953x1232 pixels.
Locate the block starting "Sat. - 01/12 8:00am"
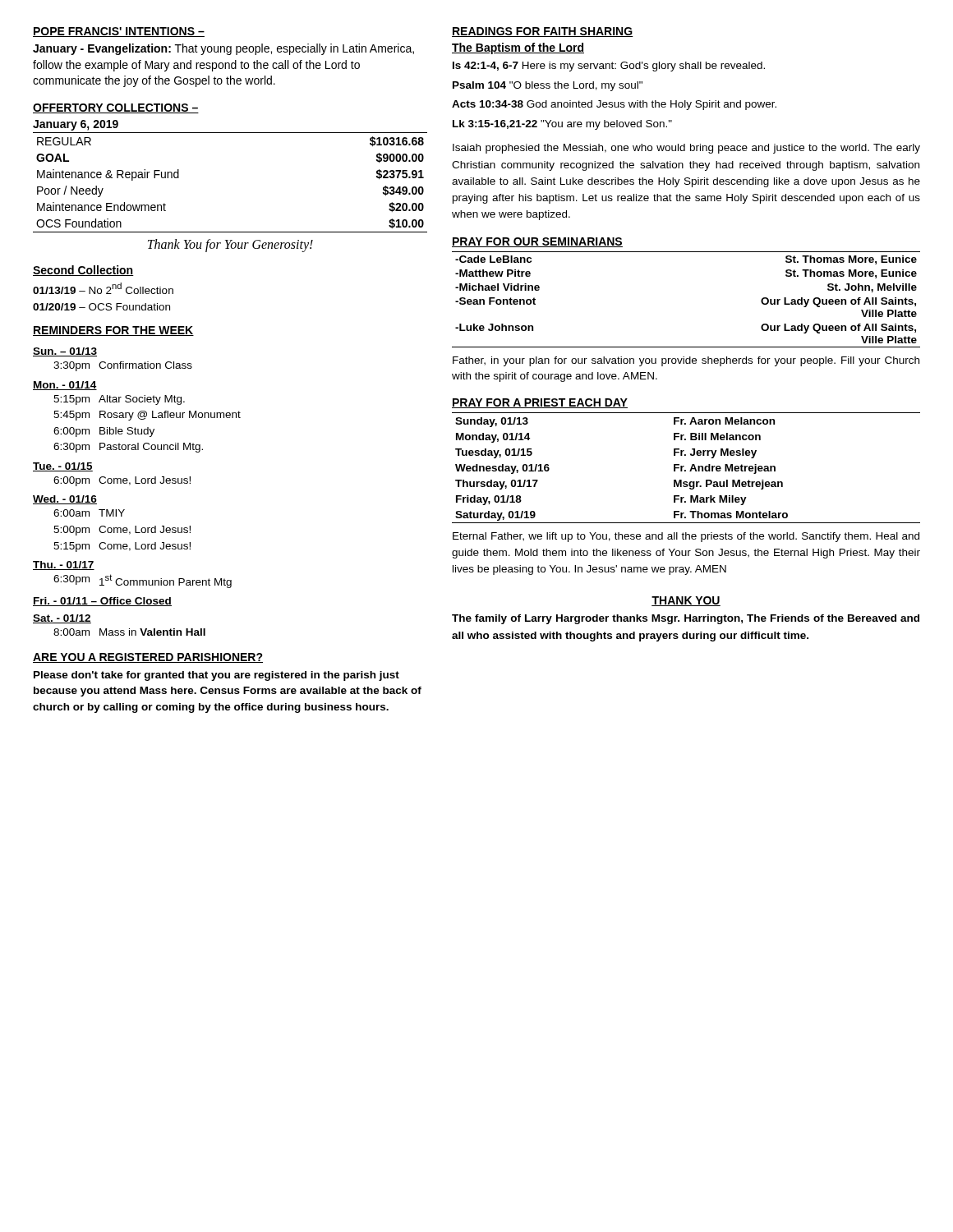click(62, 619)
